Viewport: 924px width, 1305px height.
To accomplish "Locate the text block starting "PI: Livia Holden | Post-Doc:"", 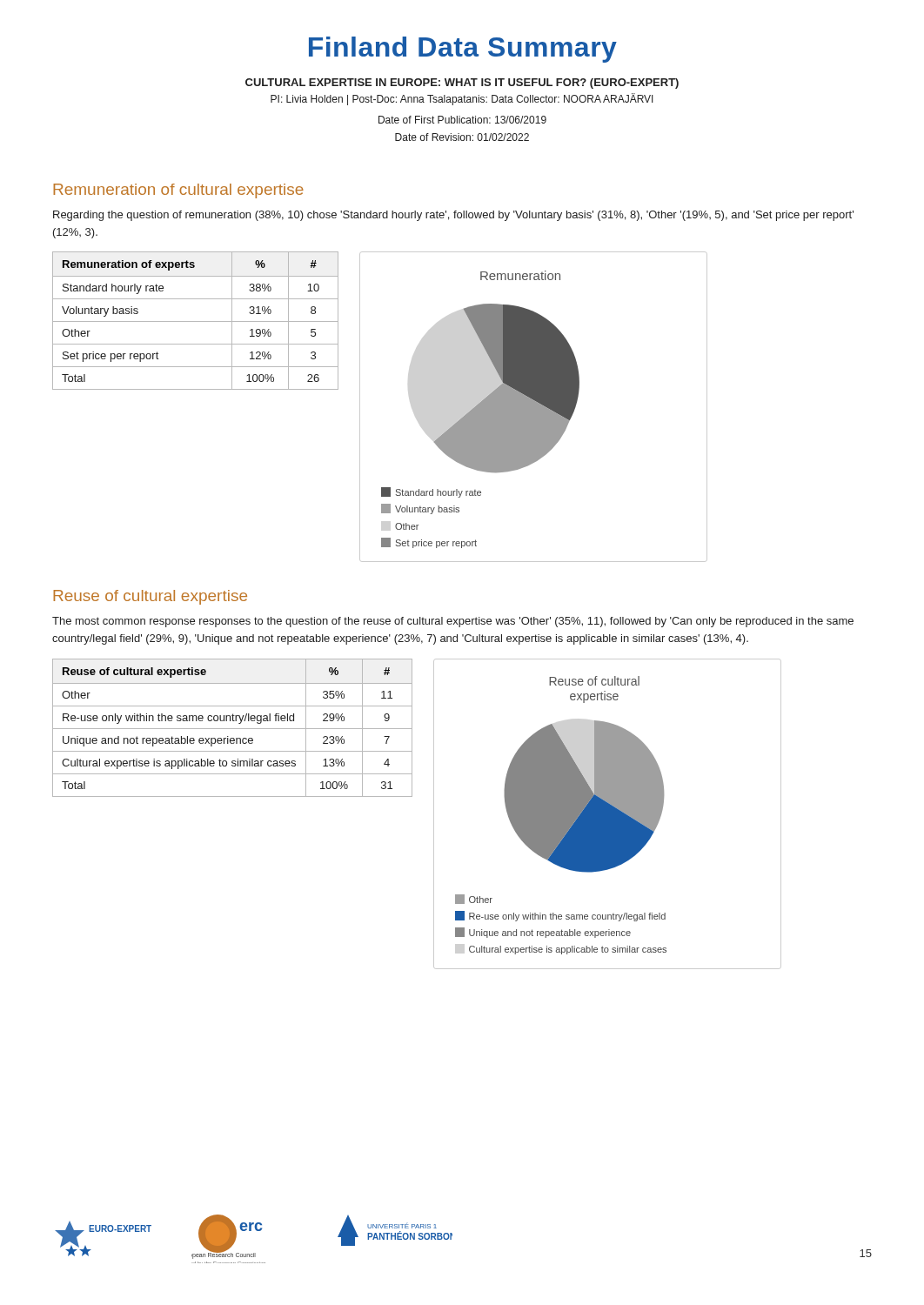I will (462, 99).
